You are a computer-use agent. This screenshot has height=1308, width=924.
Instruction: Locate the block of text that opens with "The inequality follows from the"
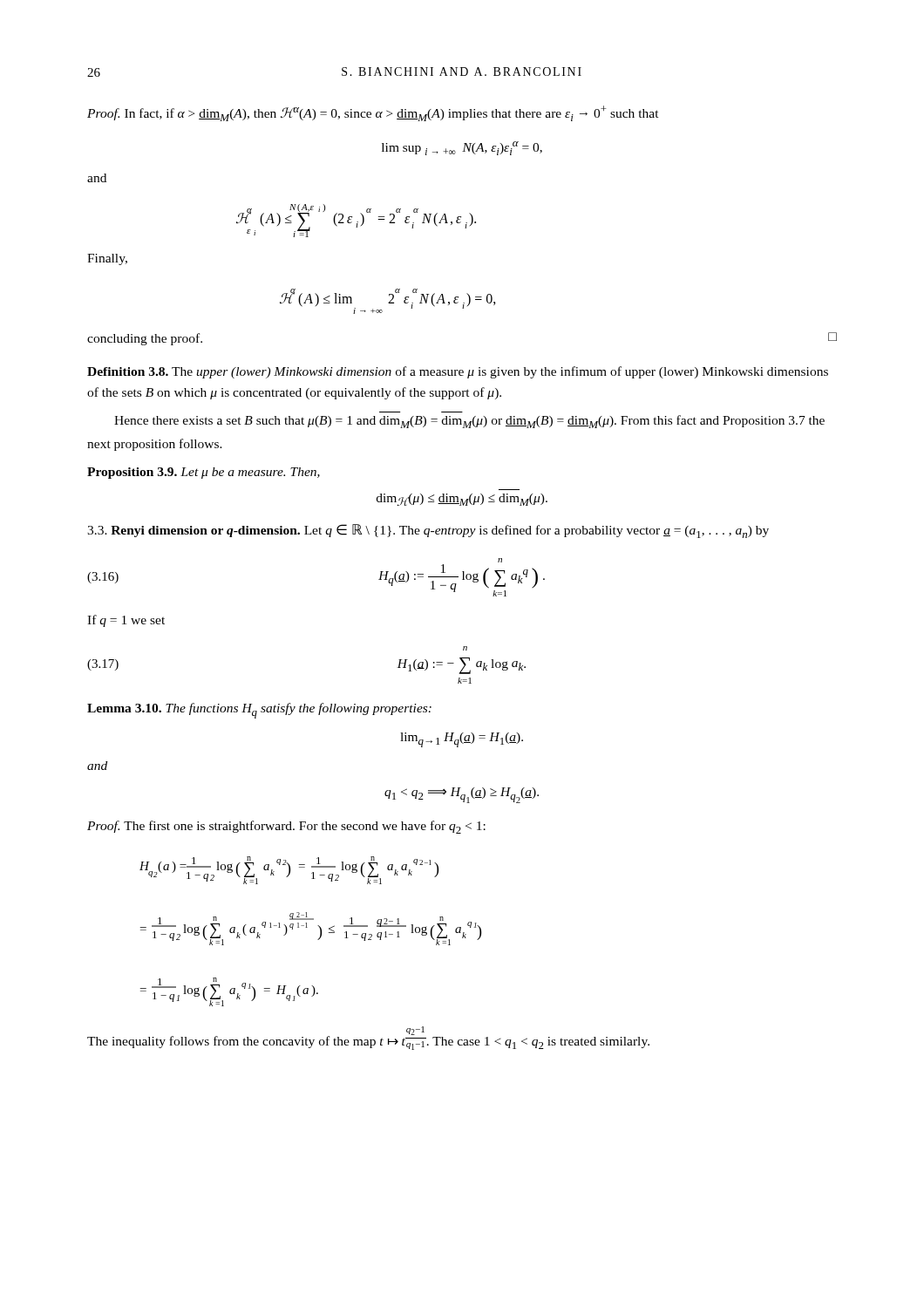[369, 1041]
